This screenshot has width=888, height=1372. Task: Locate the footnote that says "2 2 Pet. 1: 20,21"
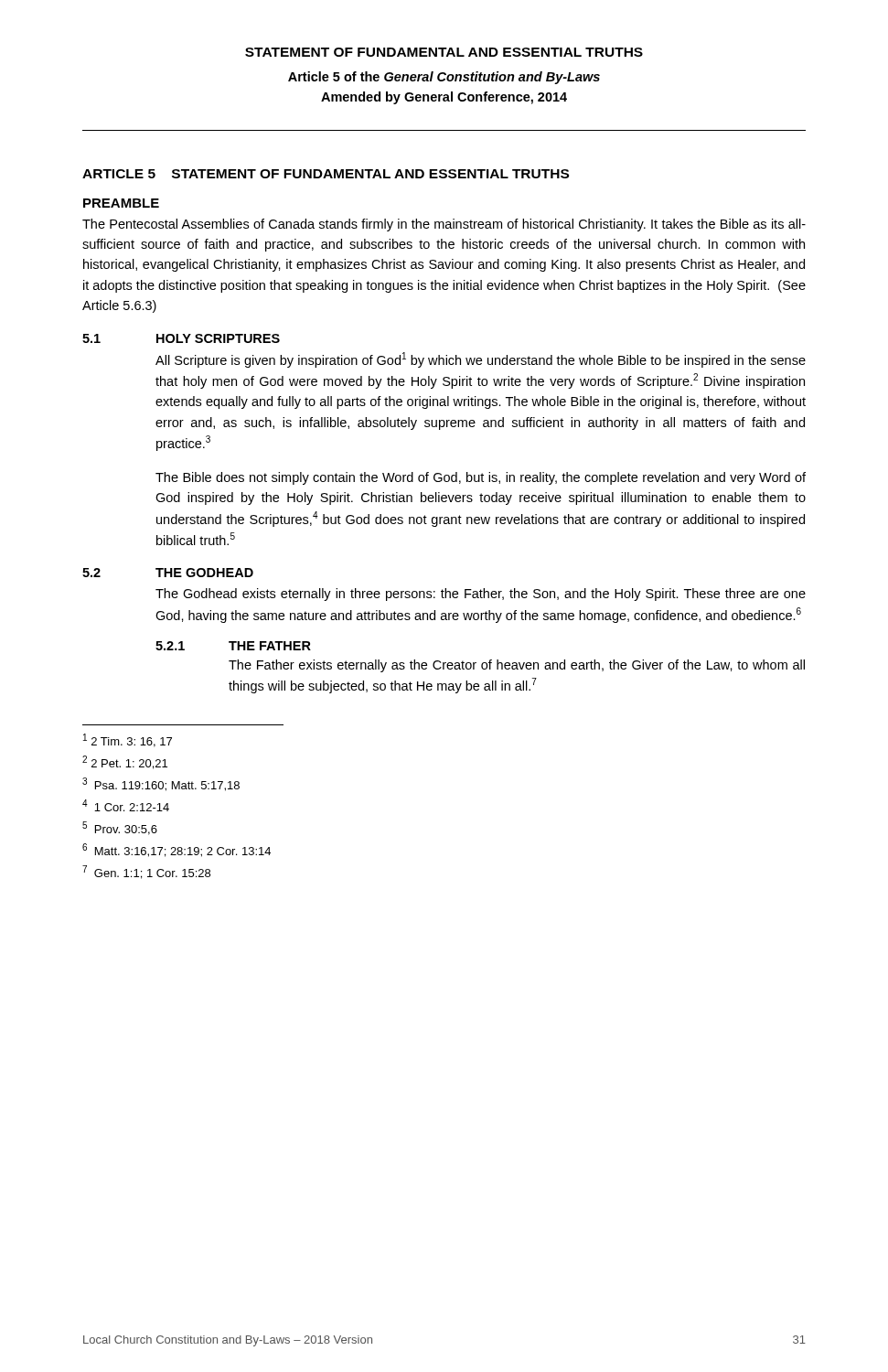point(125,762)
